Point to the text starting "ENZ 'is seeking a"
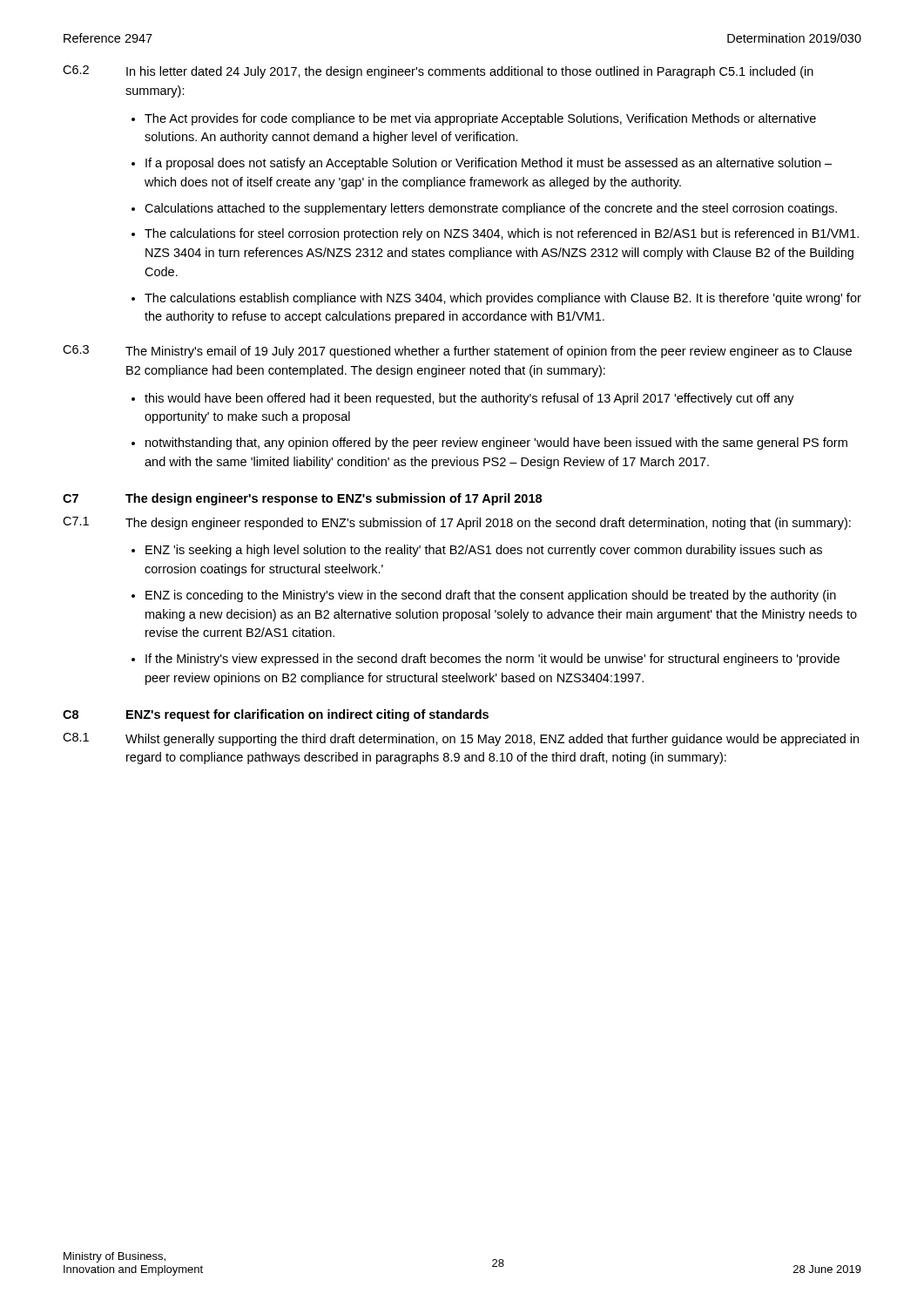924x1307 pixels. 484,560
